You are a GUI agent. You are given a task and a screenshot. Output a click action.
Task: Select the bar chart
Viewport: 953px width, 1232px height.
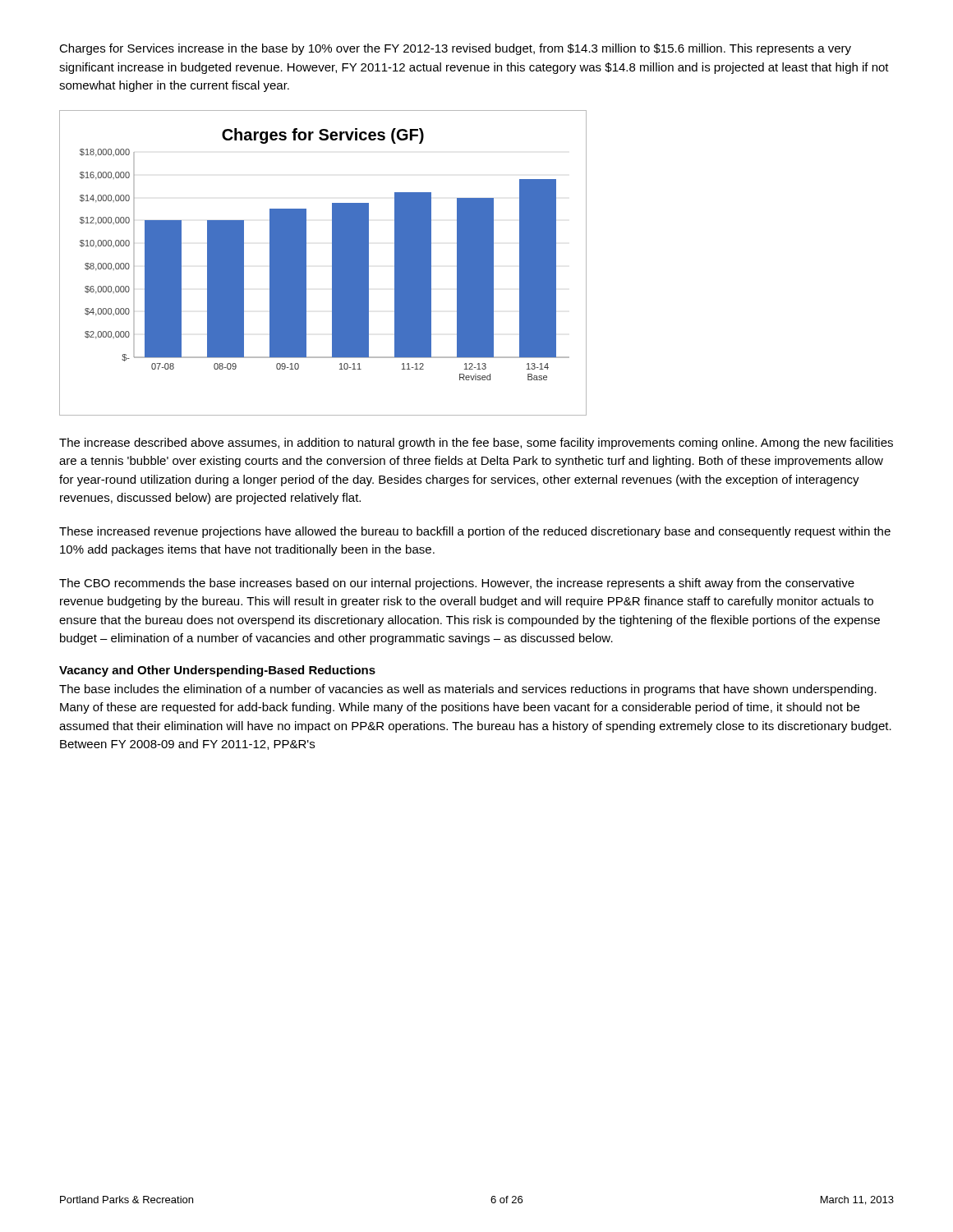[x=476, y=262]
